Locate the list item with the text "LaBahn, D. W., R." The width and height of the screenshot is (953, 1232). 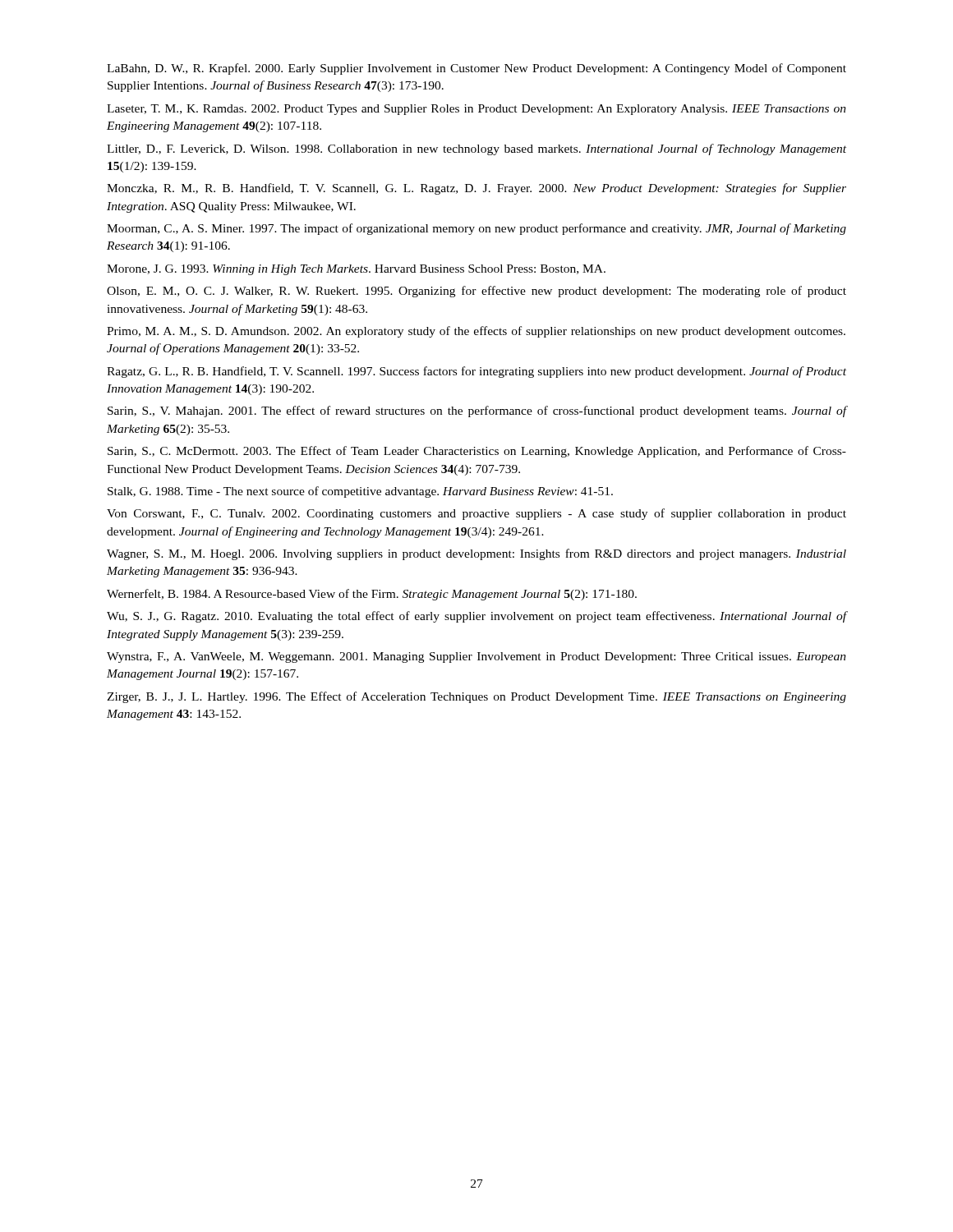476,77
